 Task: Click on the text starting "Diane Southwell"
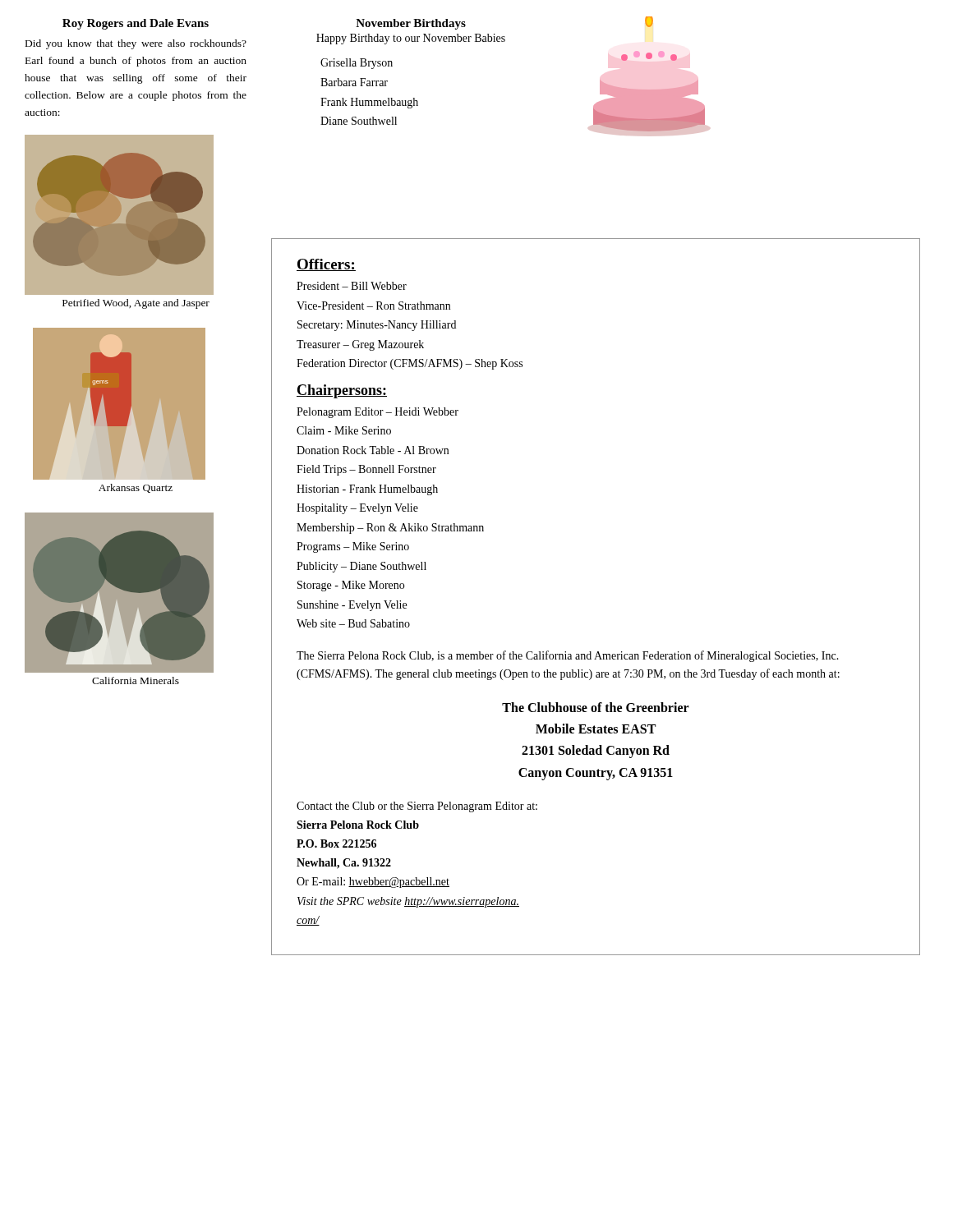[x=359, y=121]
